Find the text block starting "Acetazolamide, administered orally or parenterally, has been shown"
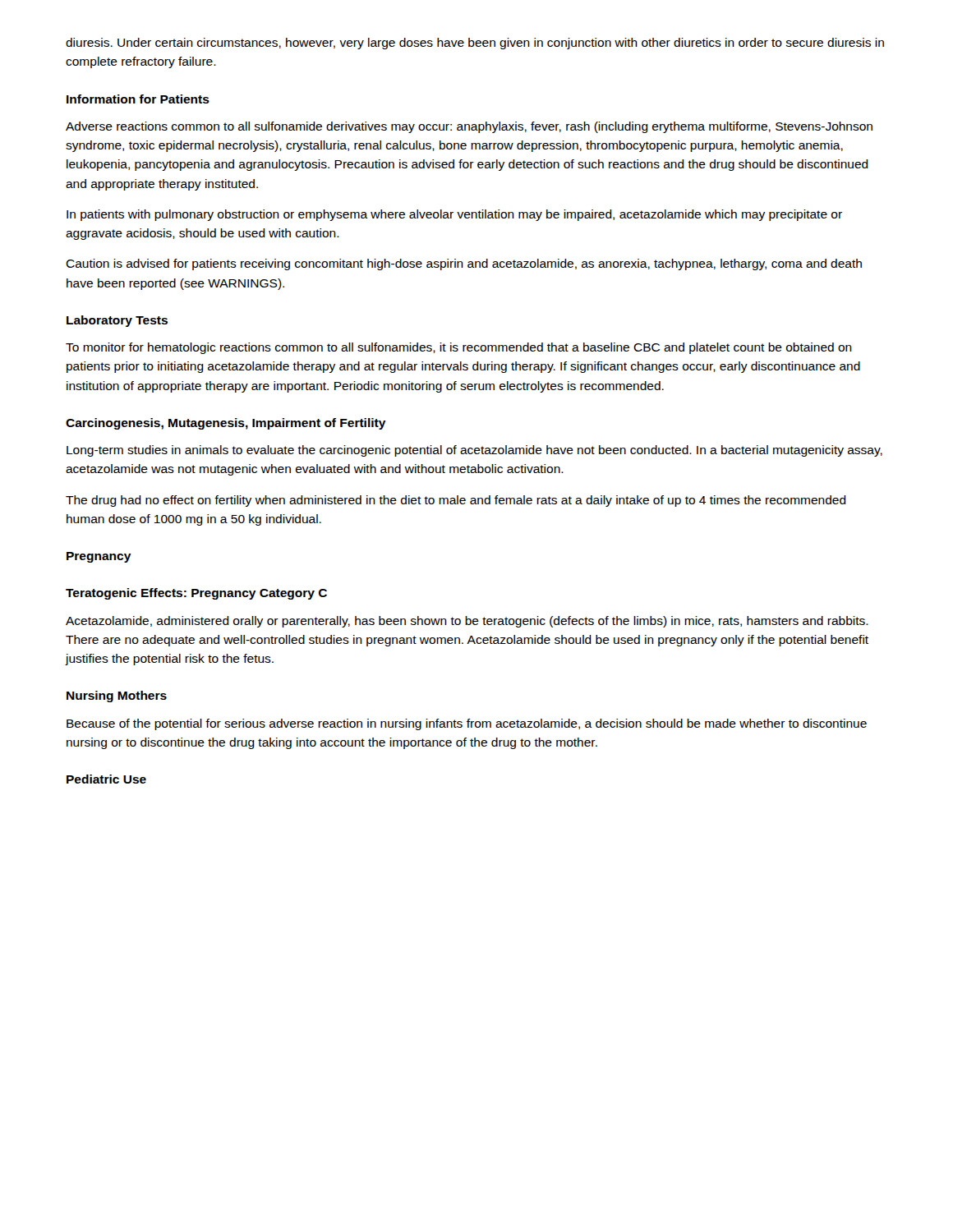 point(467,639)
